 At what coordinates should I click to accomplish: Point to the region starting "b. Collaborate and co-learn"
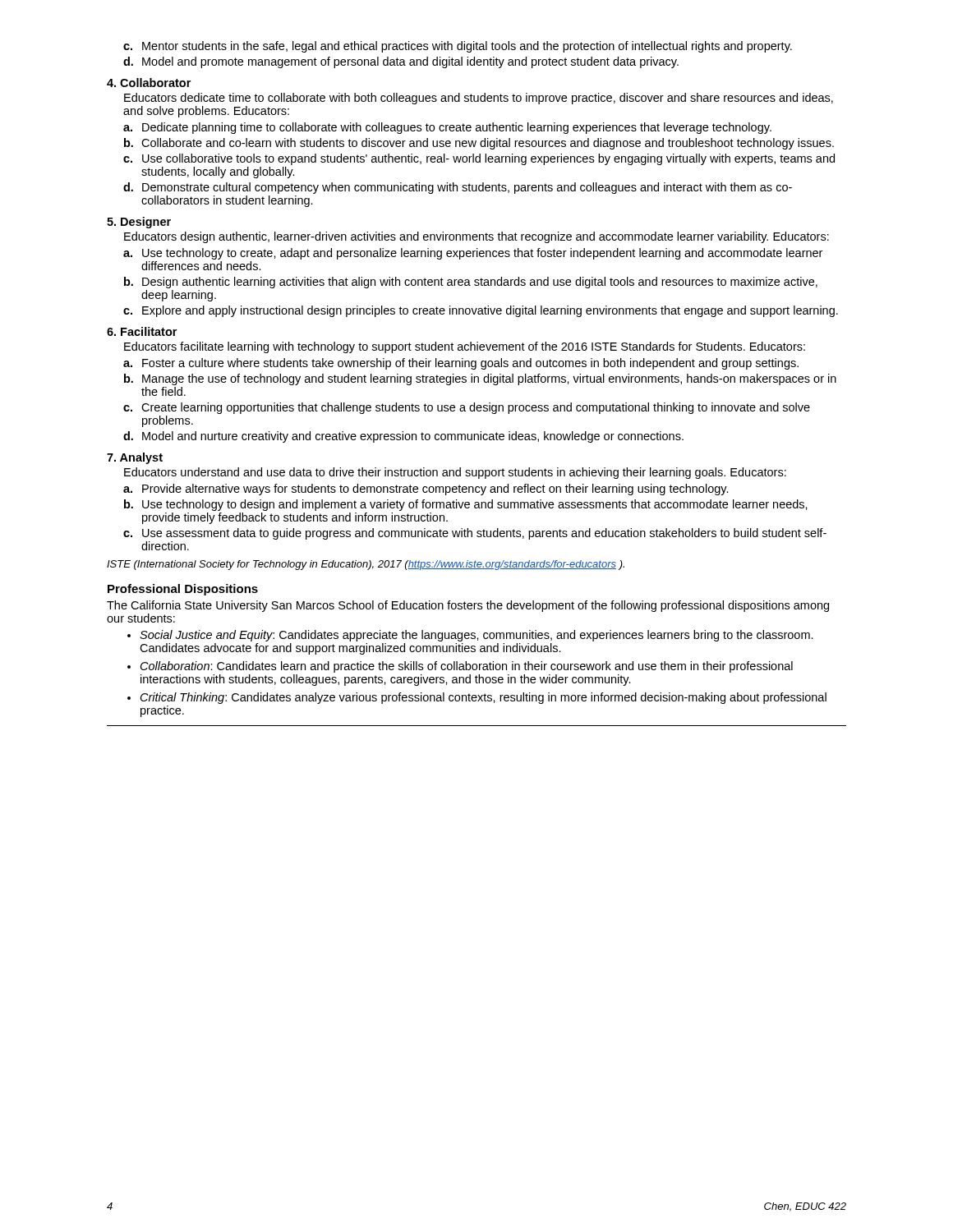click(x=485, y=143)
